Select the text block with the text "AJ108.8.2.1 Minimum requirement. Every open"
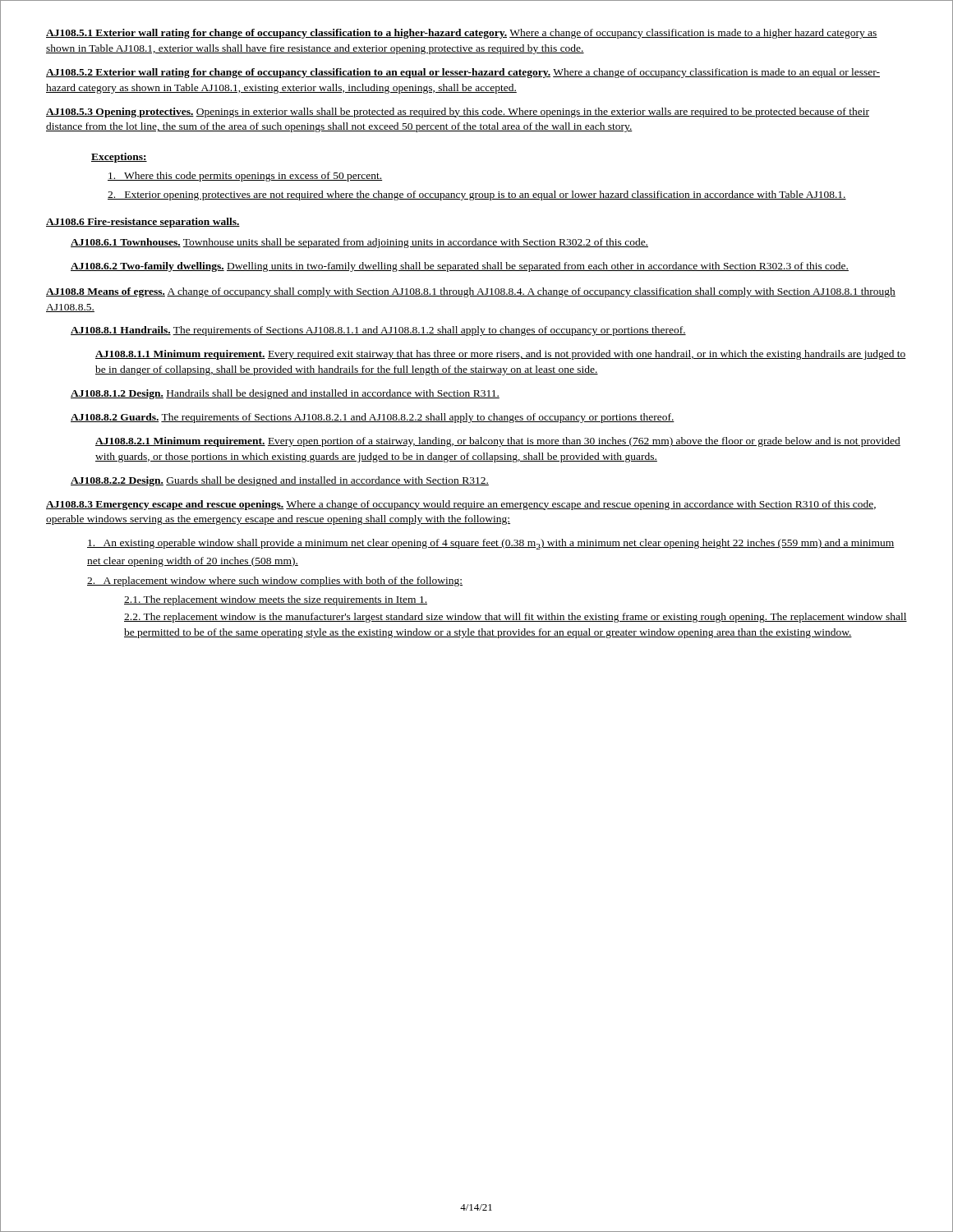The width and height of the screenshot is (953, 1232). tap(498, 448)
